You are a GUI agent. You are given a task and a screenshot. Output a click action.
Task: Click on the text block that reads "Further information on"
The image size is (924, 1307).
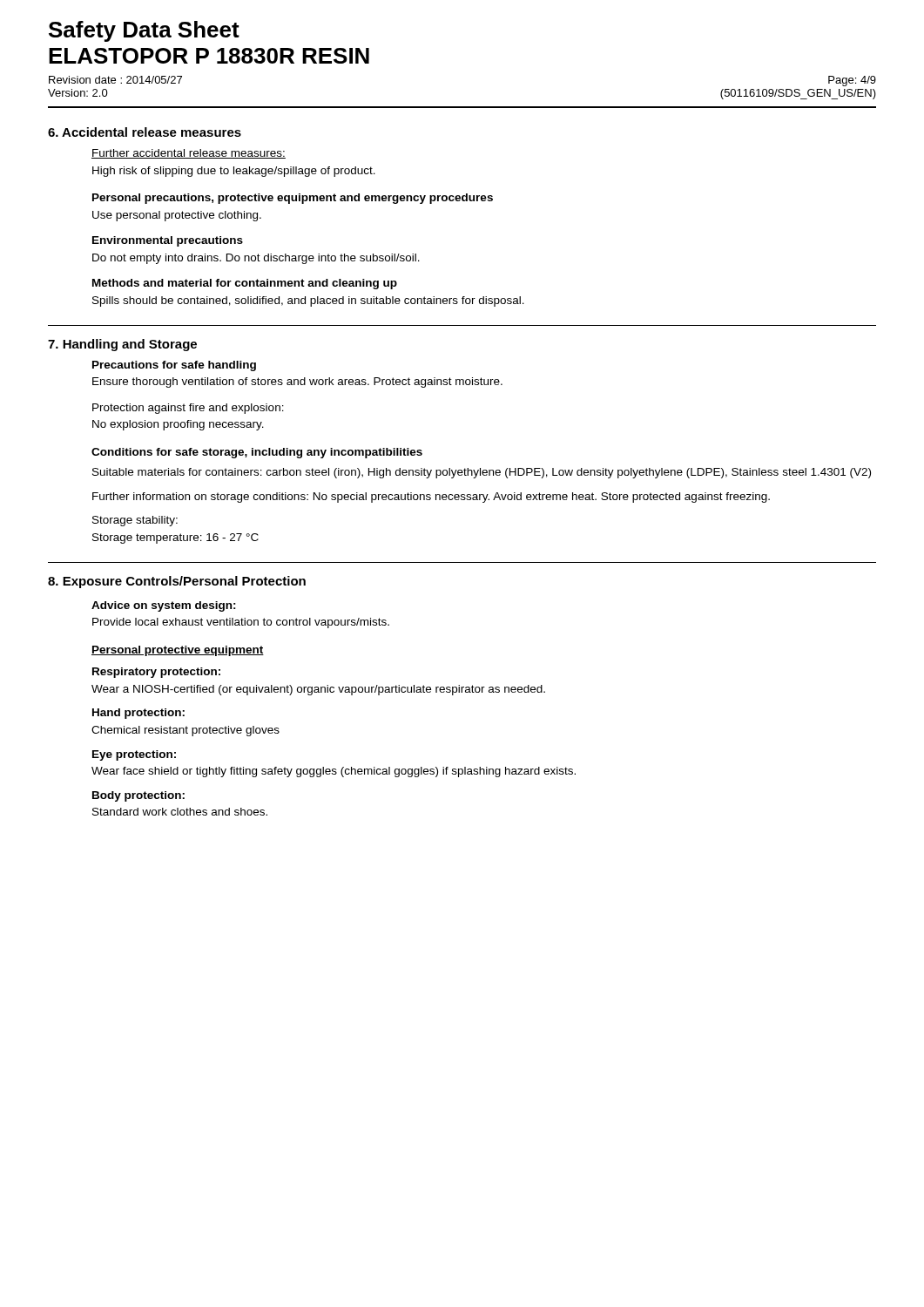[x=431, y=496]
